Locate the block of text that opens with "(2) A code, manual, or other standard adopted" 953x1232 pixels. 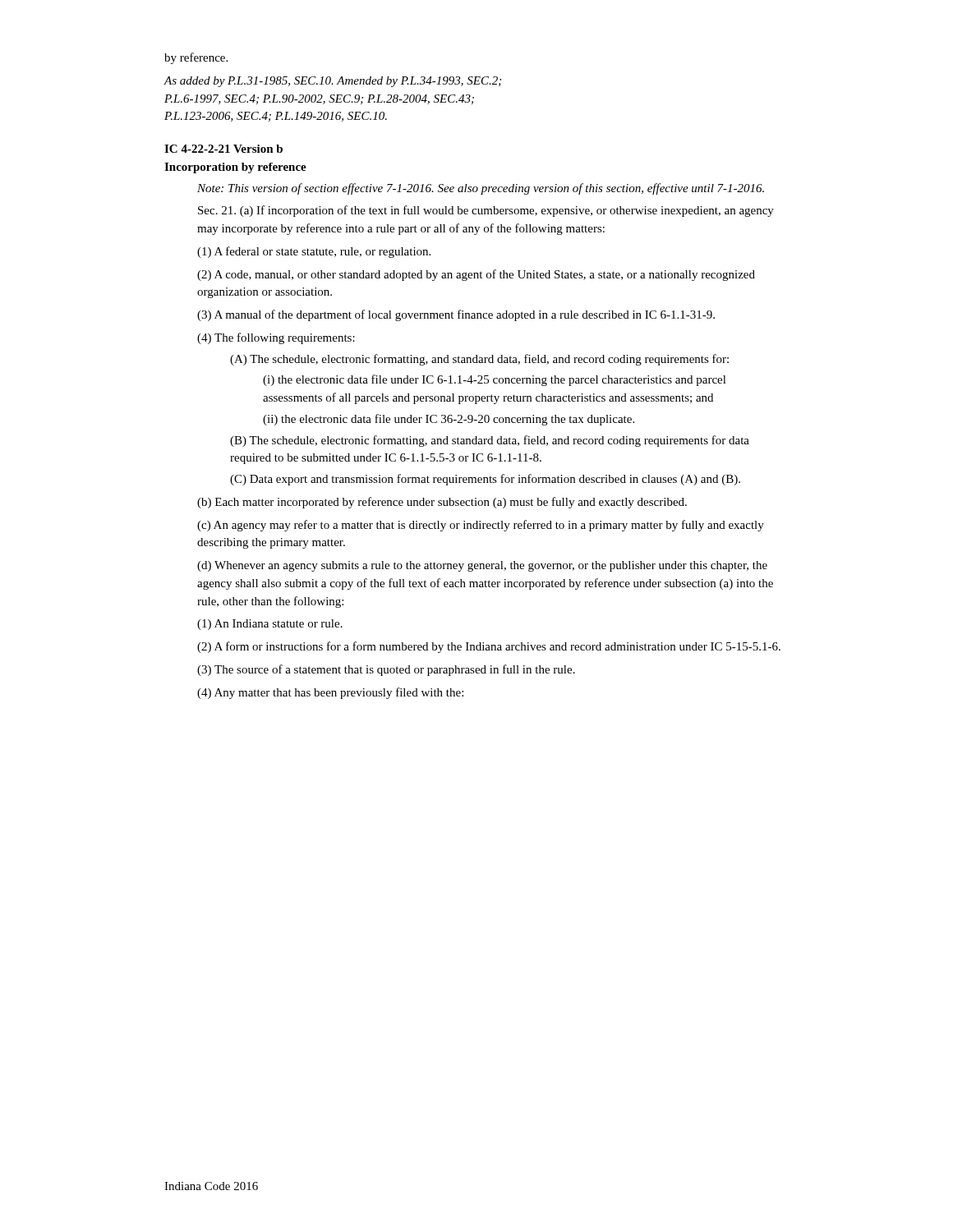[493, 284]
